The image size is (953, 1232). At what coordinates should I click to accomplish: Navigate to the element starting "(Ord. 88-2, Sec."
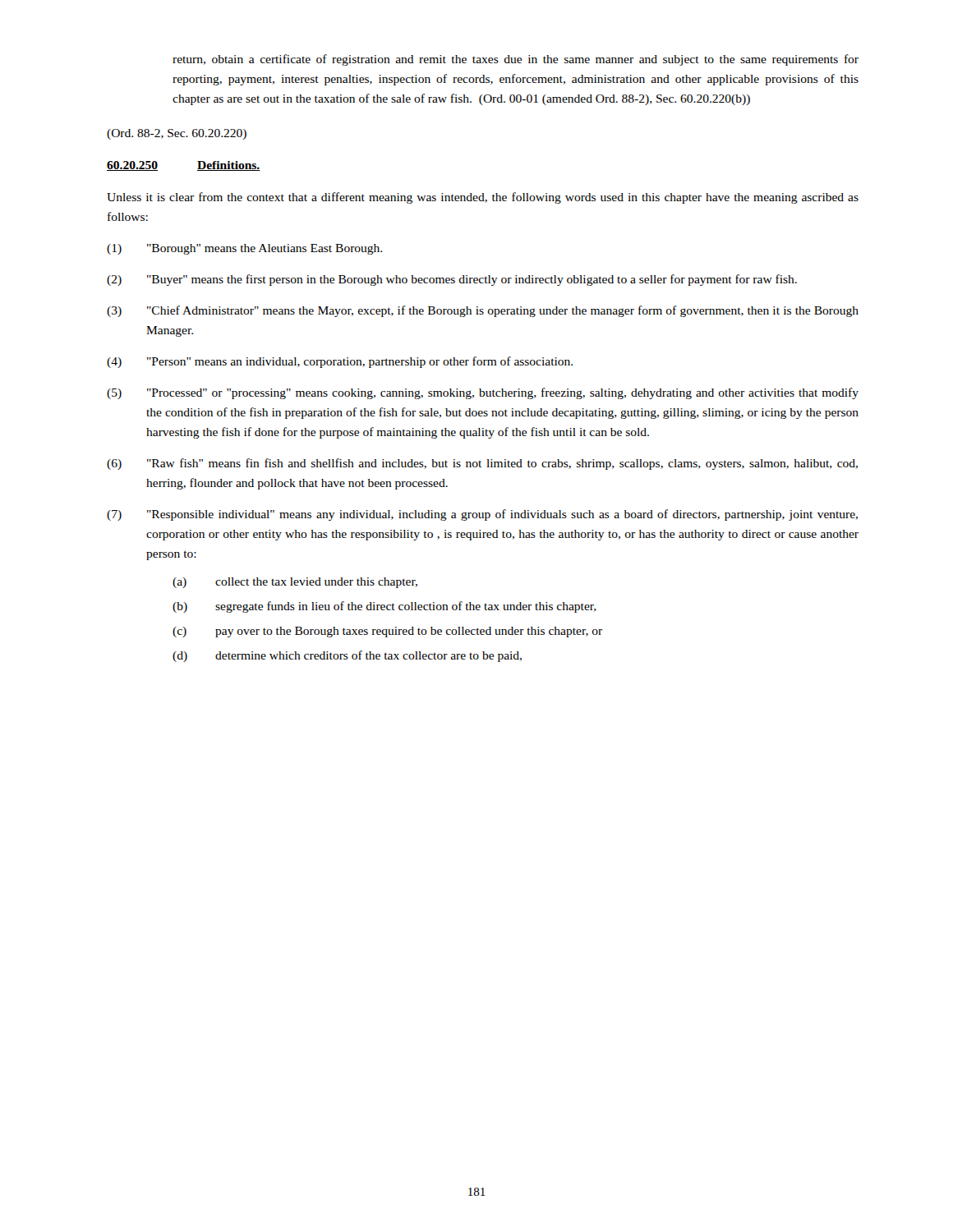pos(177,133)
